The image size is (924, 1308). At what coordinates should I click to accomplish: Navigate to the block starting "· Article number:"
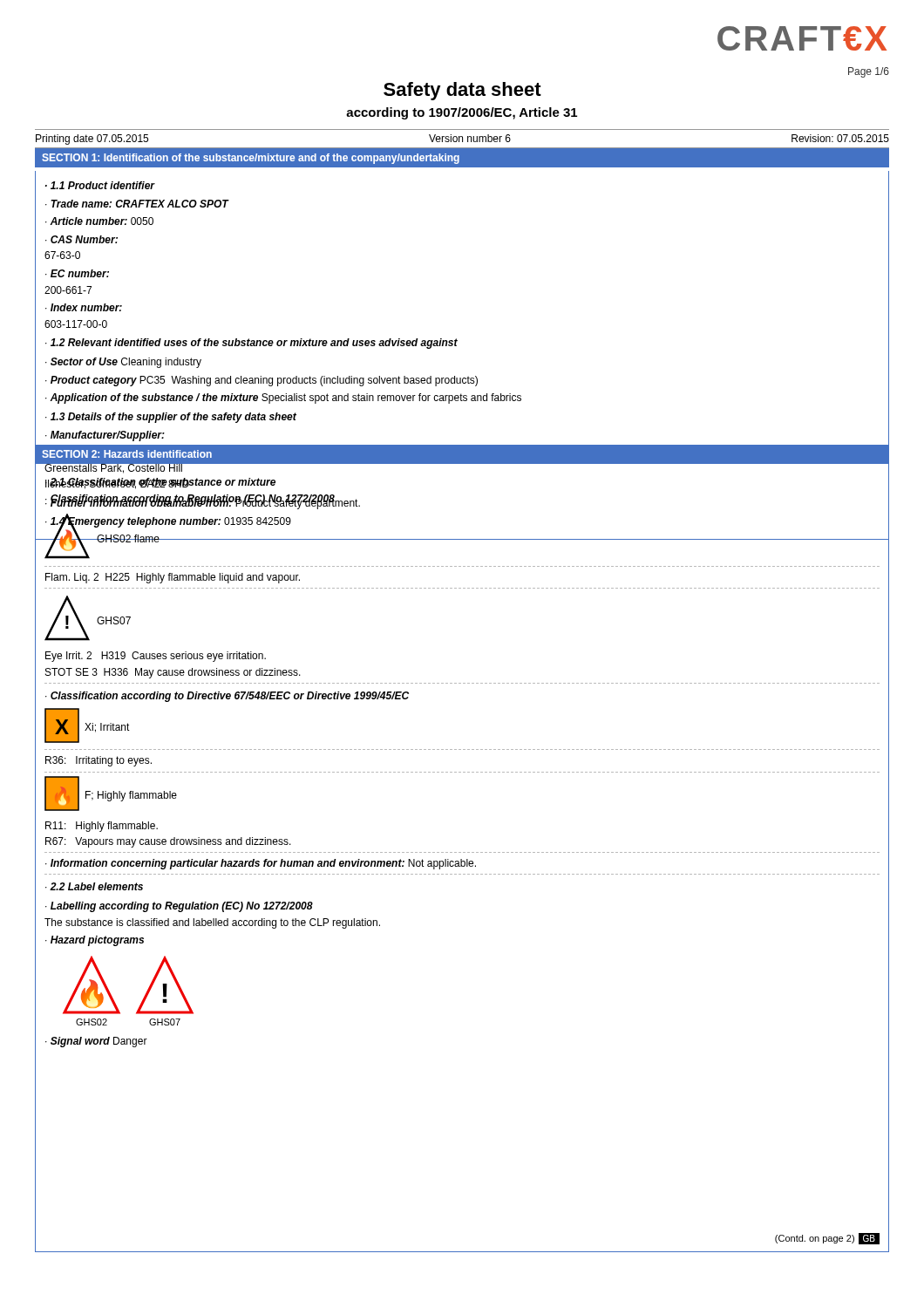(99, 222)
